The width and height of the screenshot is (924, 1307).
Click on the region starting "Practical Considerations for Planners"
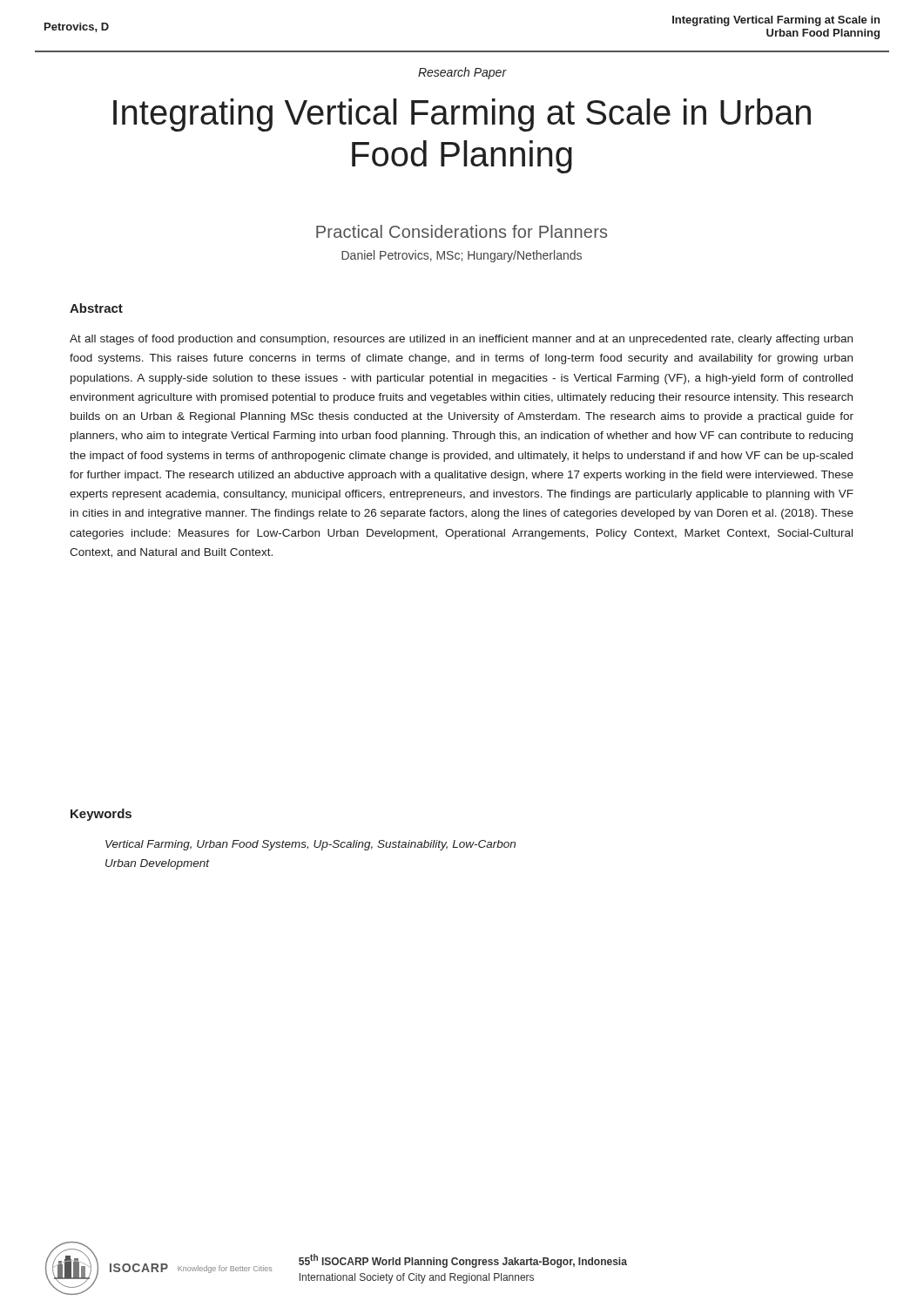[x=462, y=232]
